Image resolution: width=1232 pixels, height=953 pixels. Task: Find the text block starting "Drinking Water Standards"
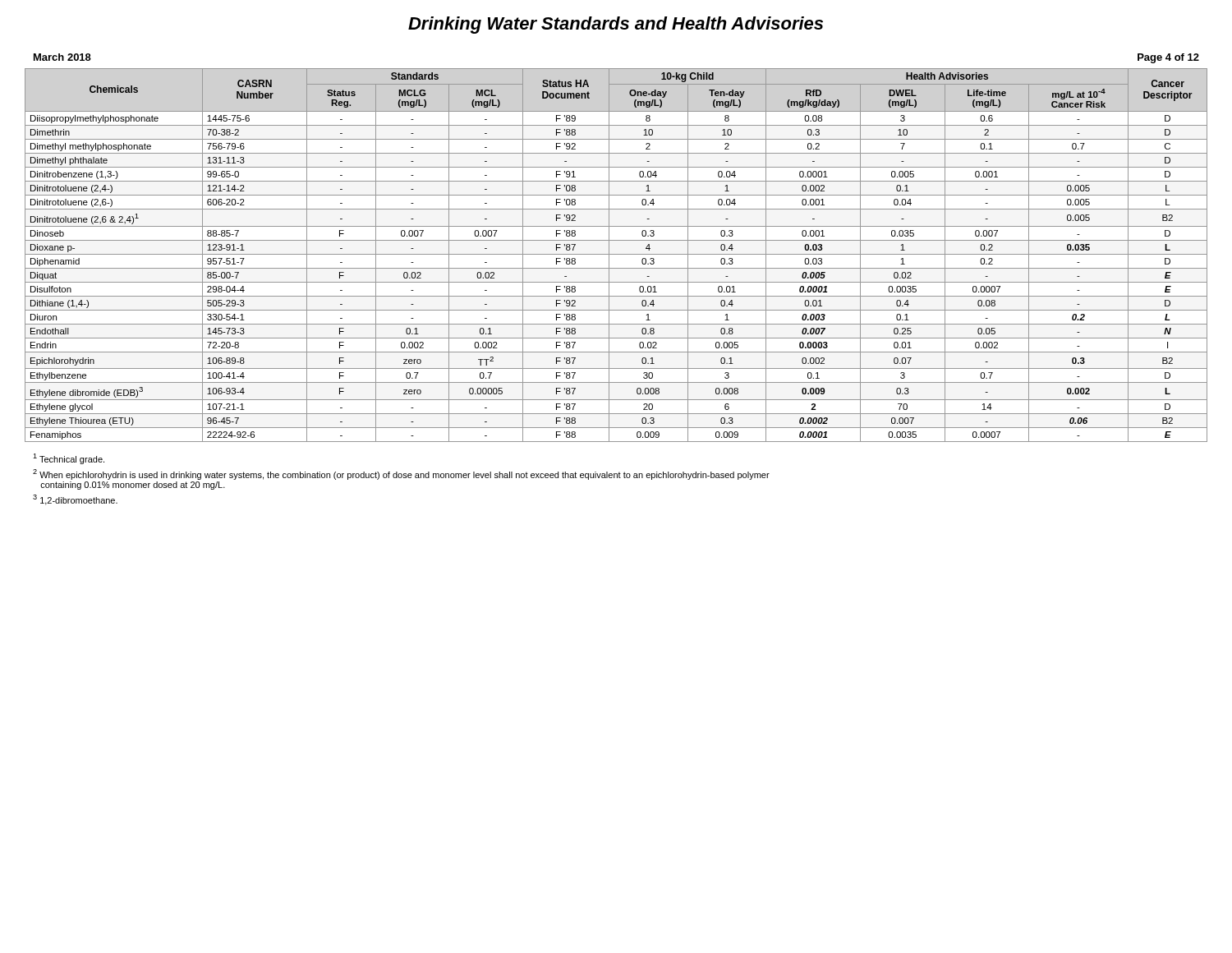click(x=616, y=23)
